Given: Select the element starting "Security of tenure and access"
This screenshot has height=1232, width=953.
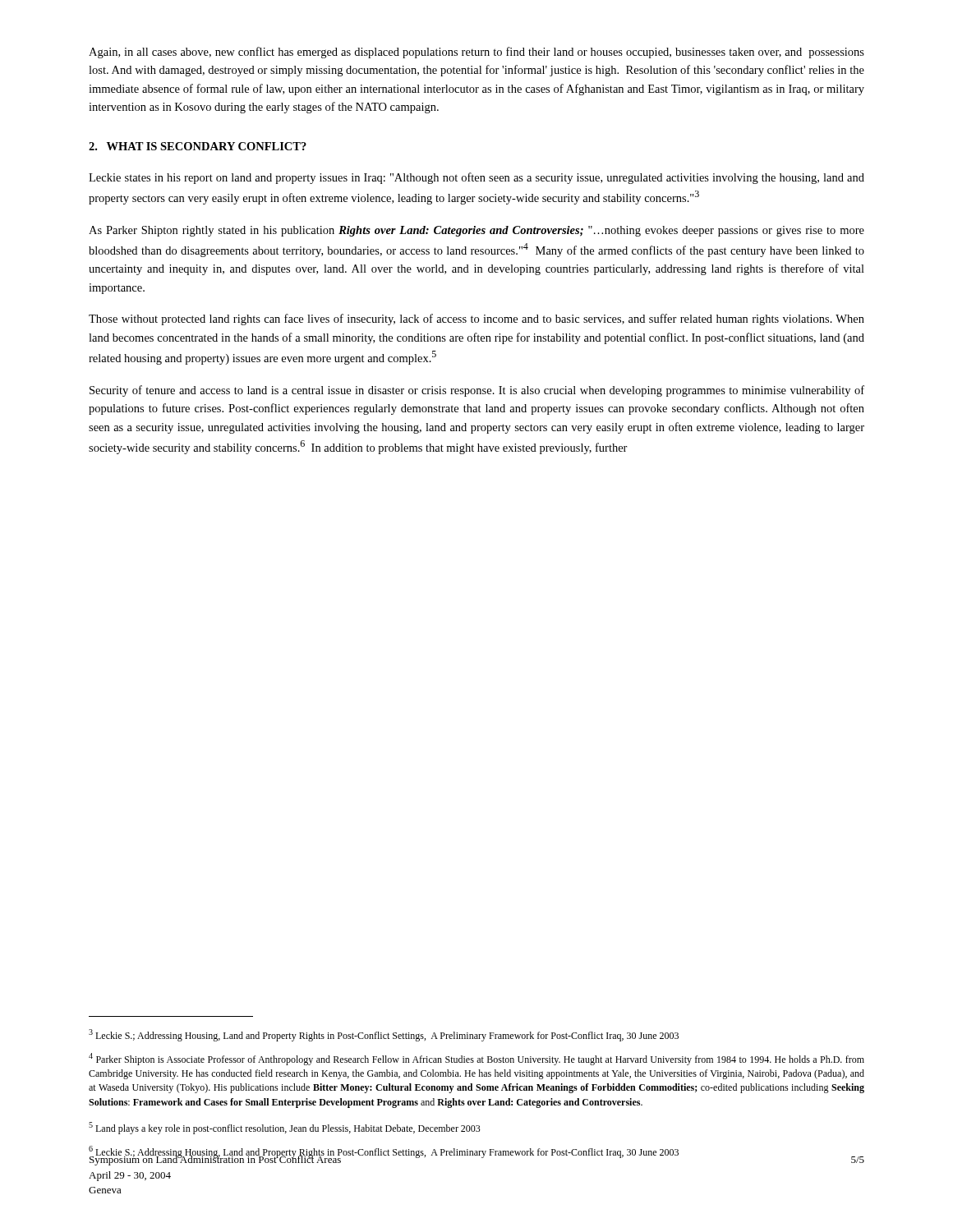Looking at the screenshot, I should [476, 419].
